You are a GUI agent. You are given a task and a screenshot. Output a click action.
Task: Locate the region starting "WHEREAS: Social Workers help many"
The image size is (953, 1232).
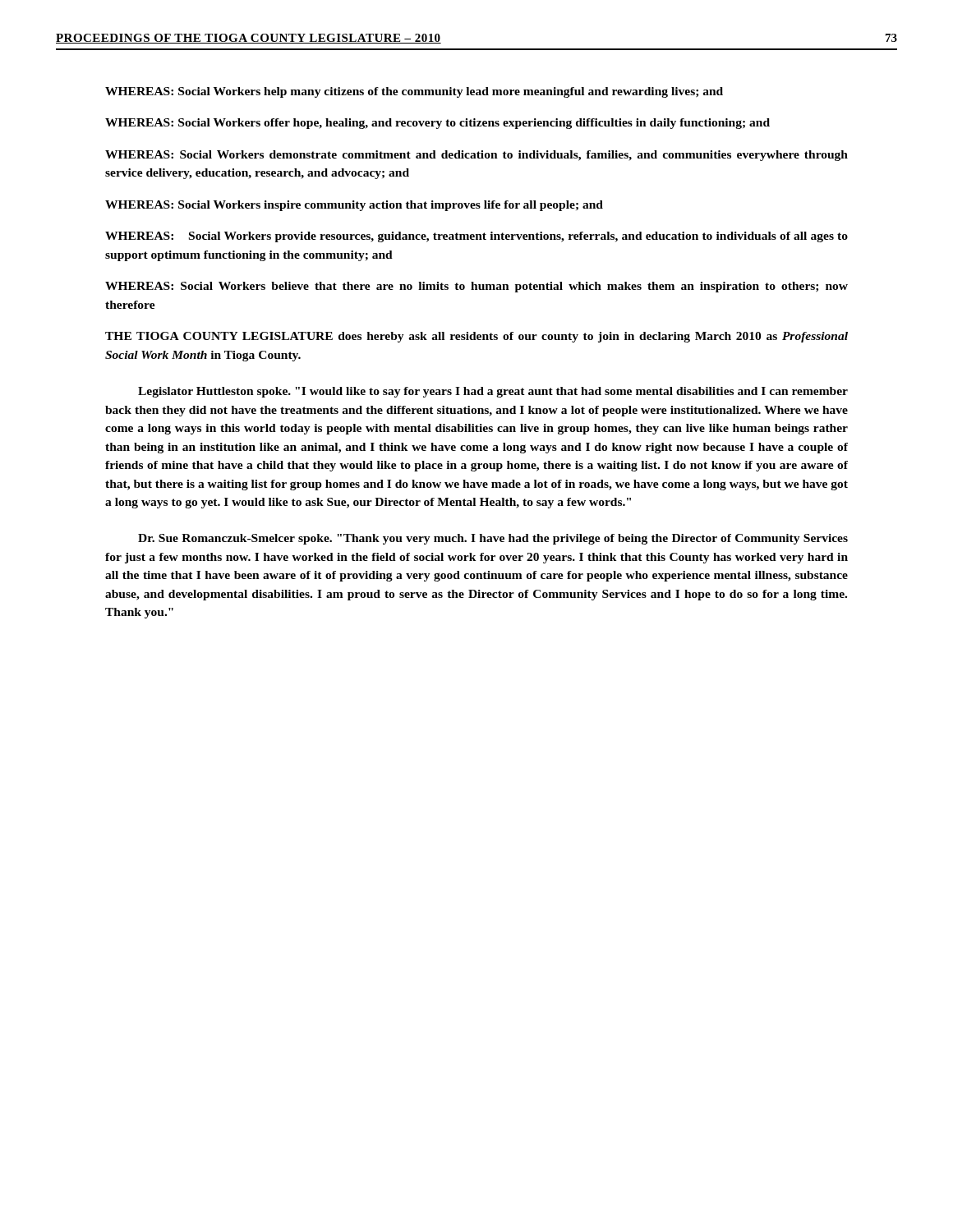click(x=414, y=91)
